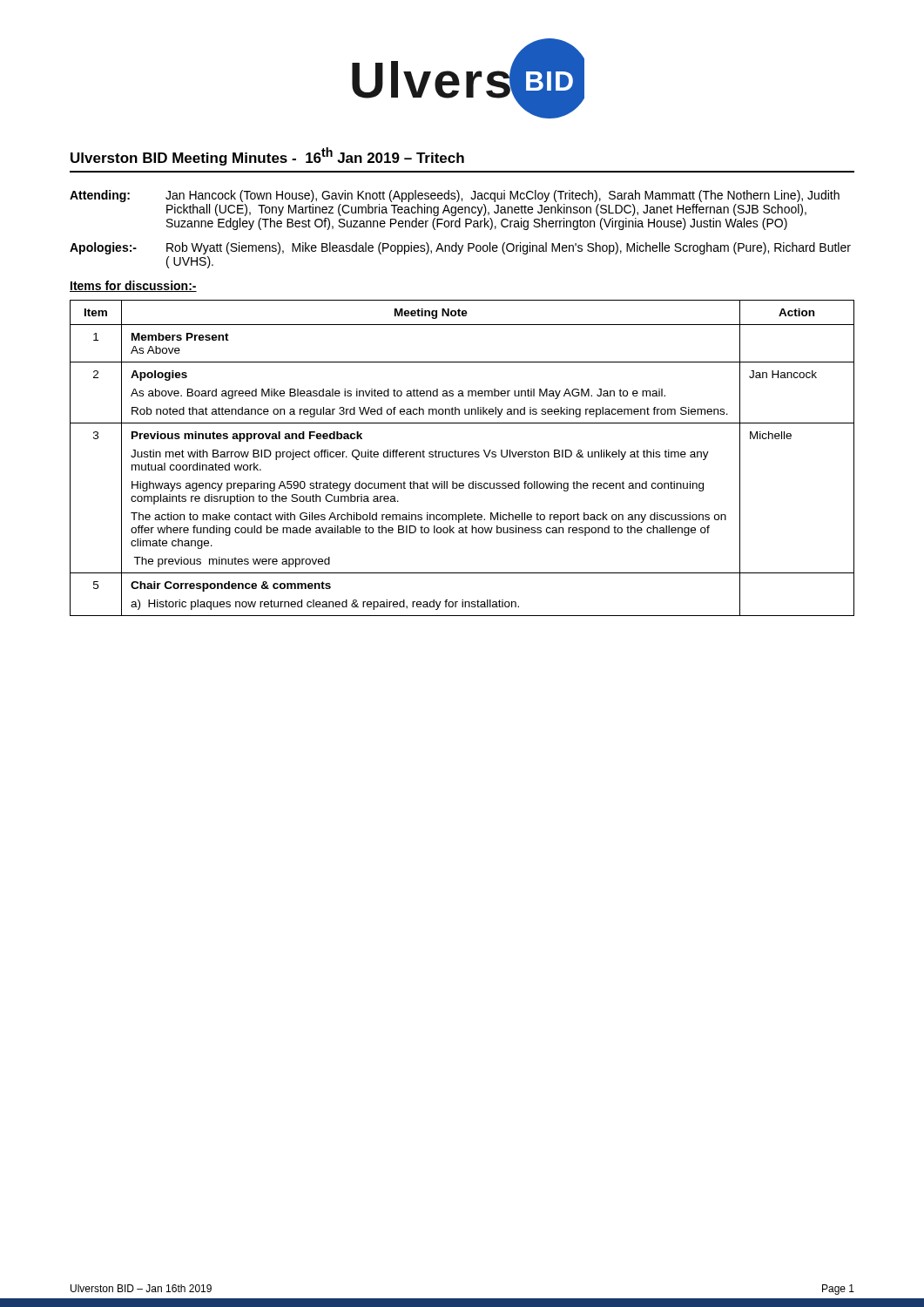The height and width of the screenshot is (1307, 924).
Task: Click where it says "Items for discussion:-"
Action: click(133, 286)
